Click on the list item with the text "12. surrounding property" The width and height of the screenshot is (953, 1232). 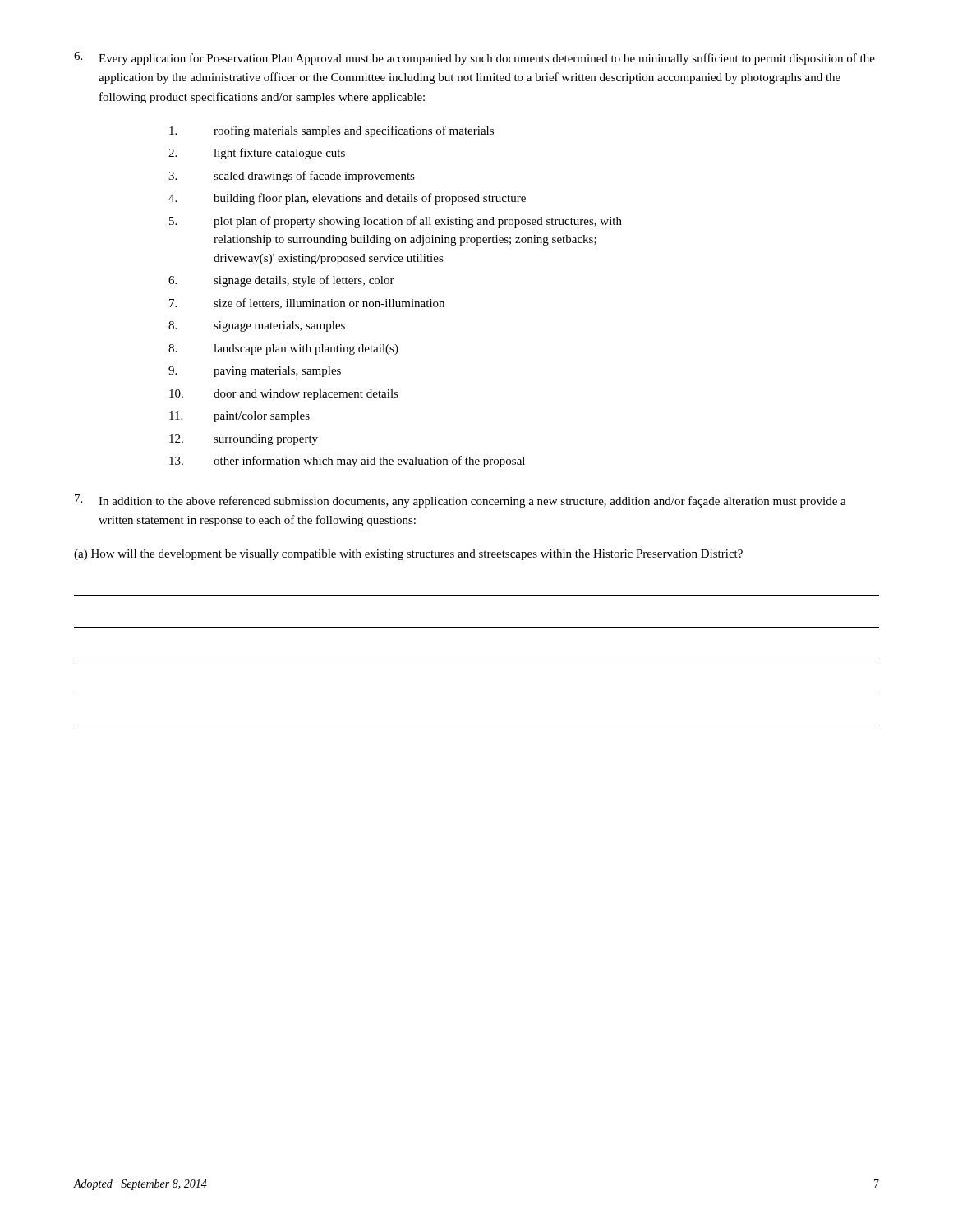tap(243, 439)
